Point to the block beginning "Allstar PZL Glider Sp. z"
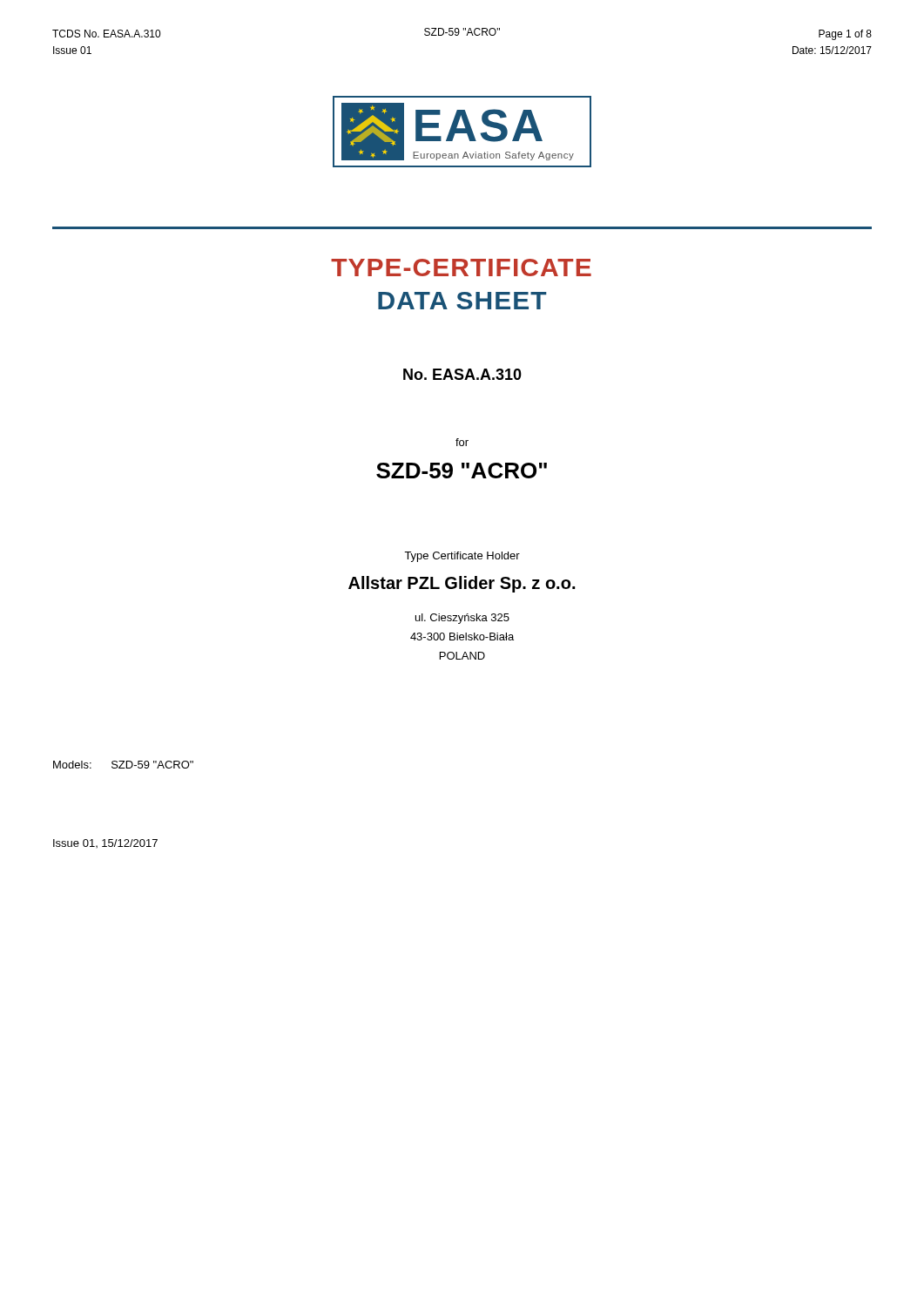Screen dimensions: 1307x924 pyautogui.click(x=462, y=583)
